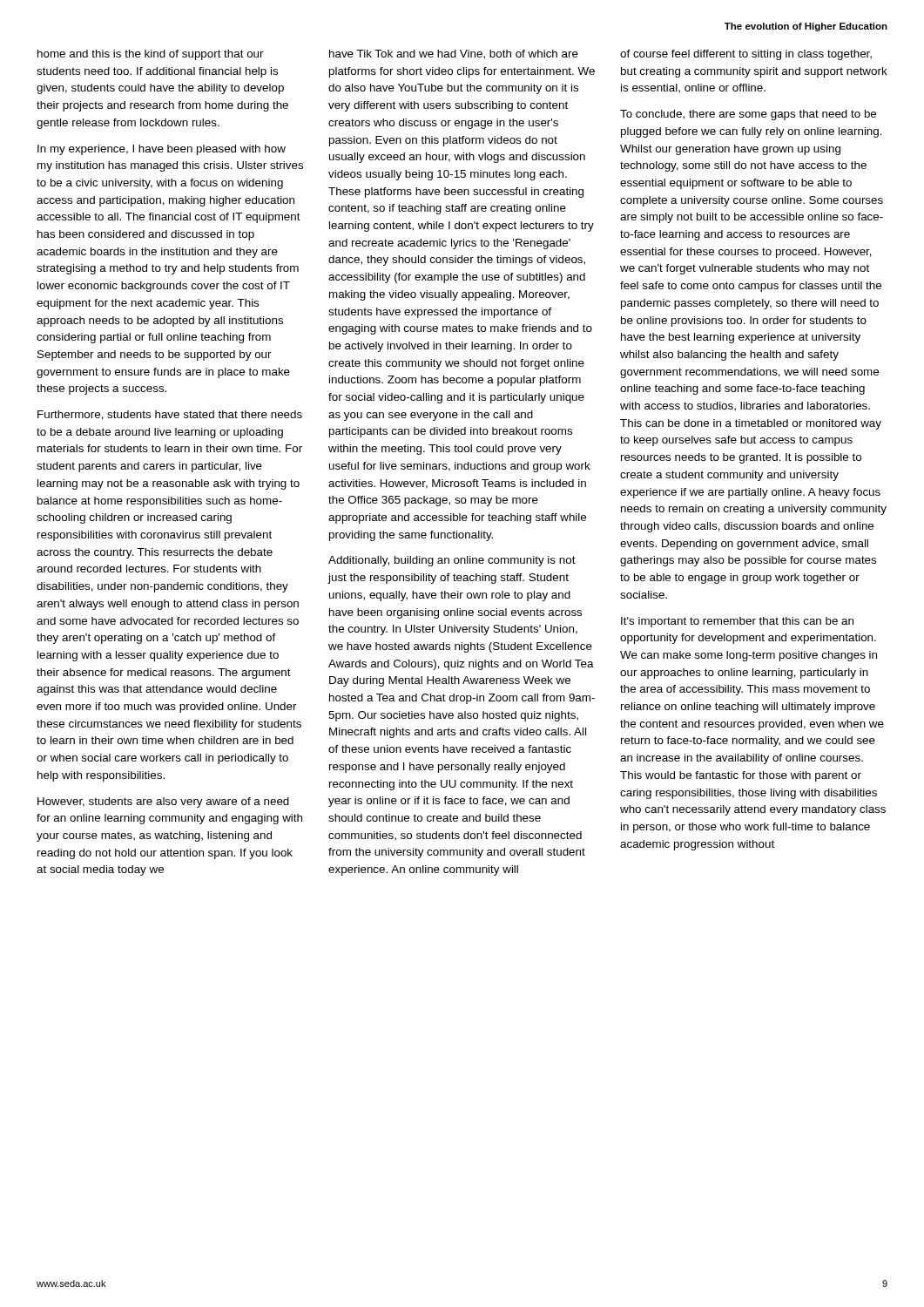924x1307 pixels.
Task: Locate the text block that says "of course feel different to sitting"
Action: tap(754, 449)
